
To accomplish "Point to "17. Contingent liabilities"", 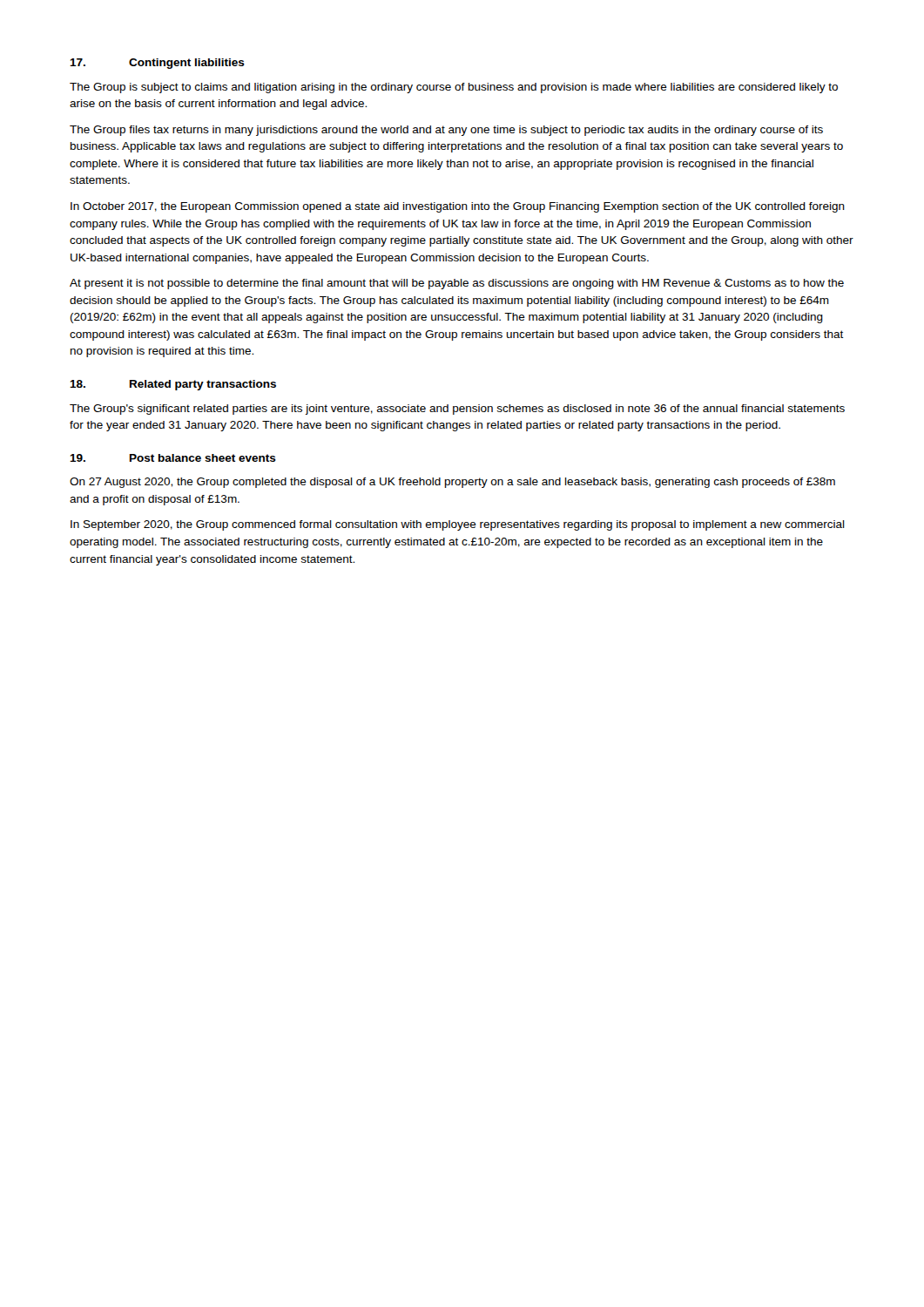I will tap(157, 63).
